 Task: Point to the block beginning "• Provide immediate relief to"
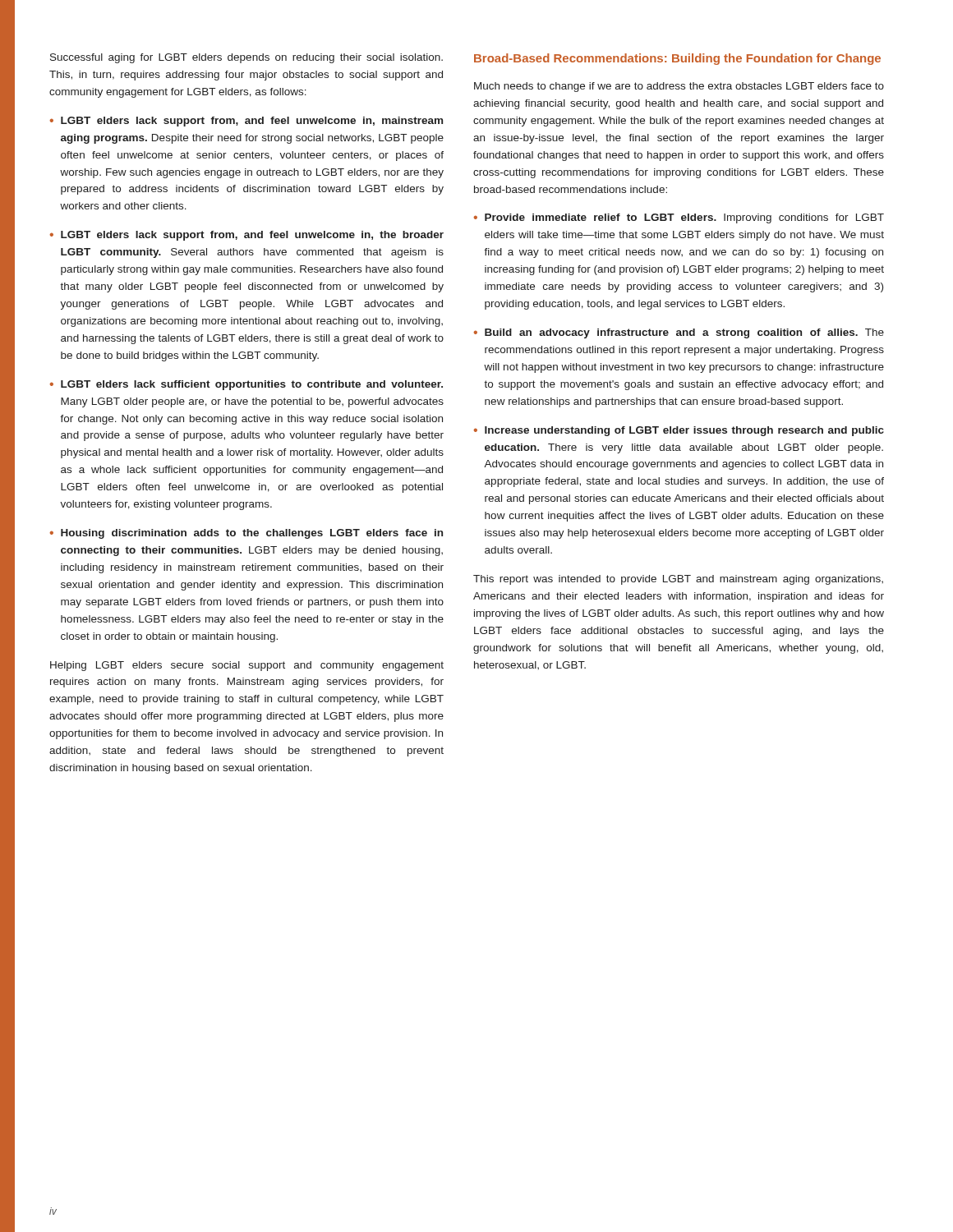[x=679, y=261]
